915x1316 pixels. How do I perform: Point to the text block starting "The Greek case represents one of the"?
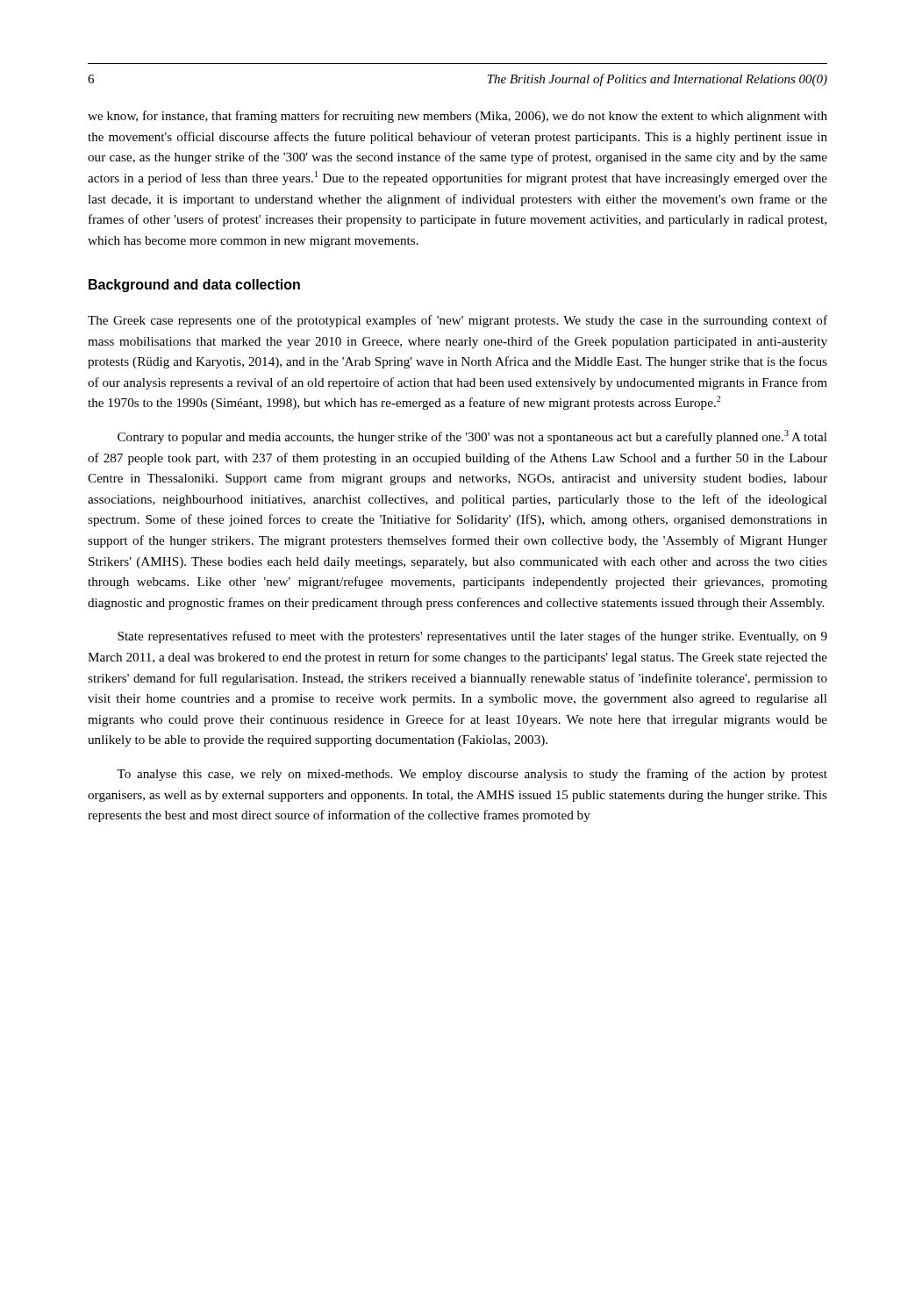[458, 568]
